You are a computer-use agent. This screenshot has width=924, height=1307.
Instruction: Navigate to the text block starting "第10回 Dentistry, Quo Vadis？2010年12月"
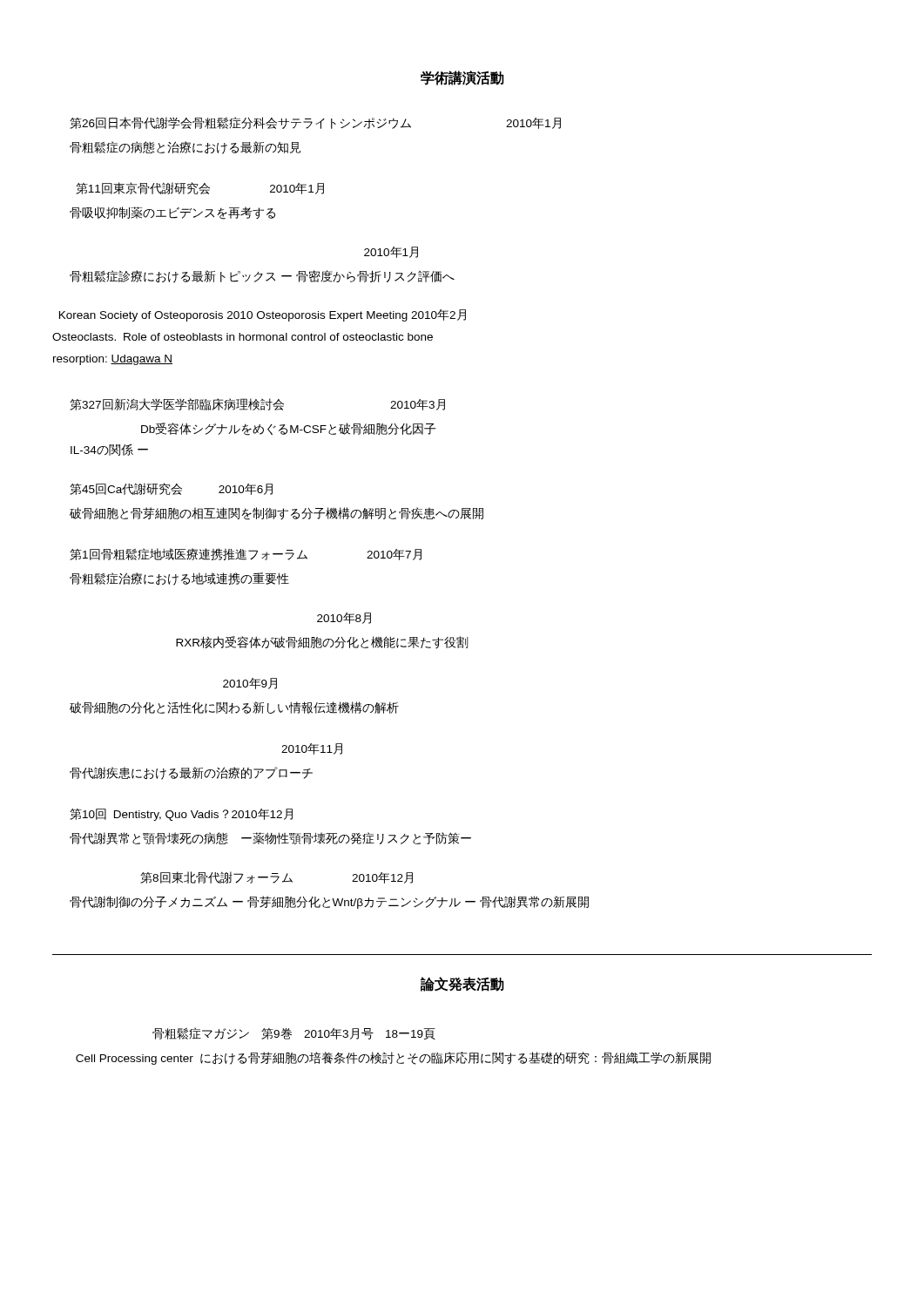(x=182, y=814)
